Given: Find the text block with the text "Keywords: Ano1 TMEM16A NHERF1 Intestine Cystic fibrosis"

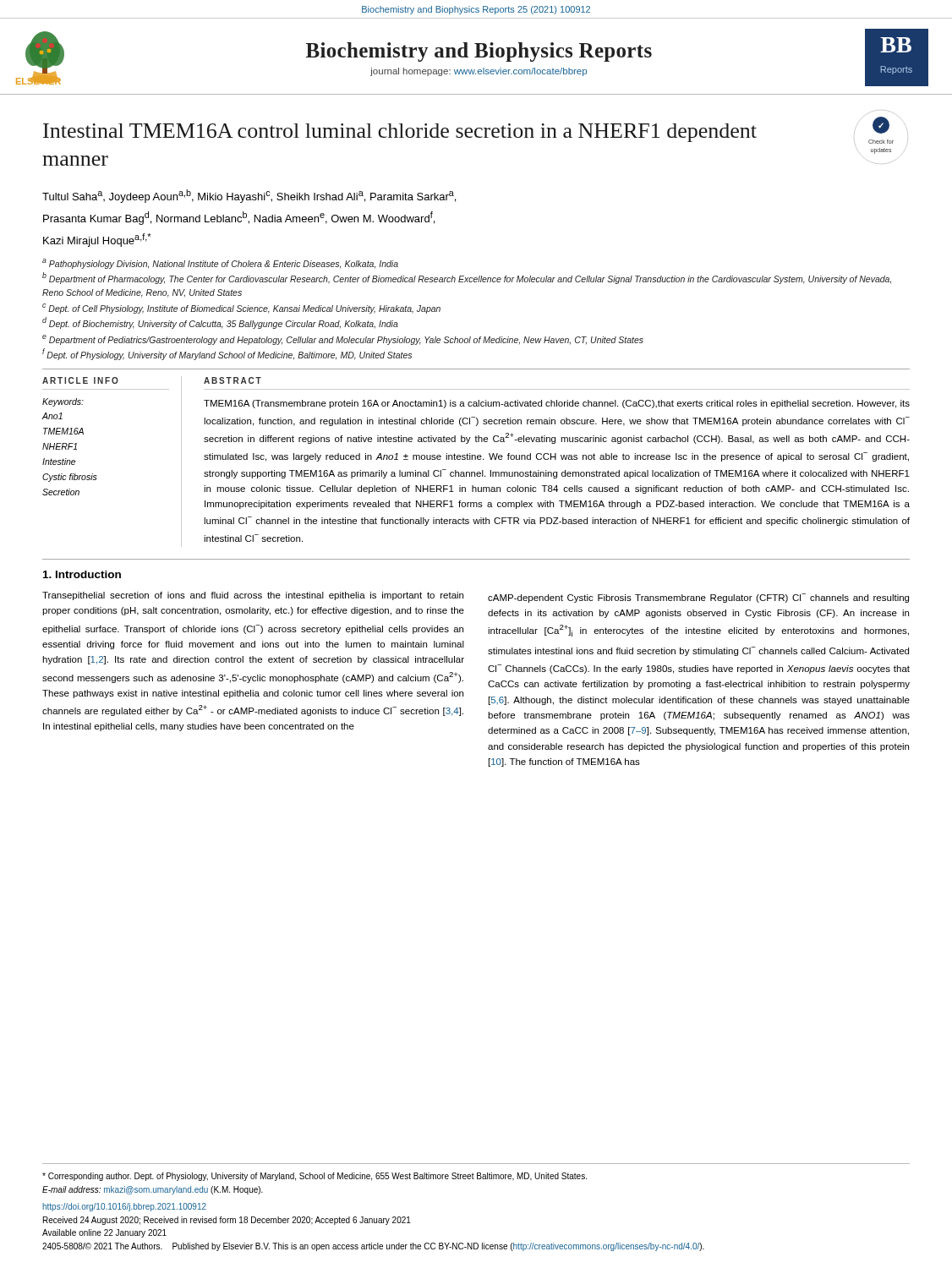Looking at the screenshot, I should point(63,402).
